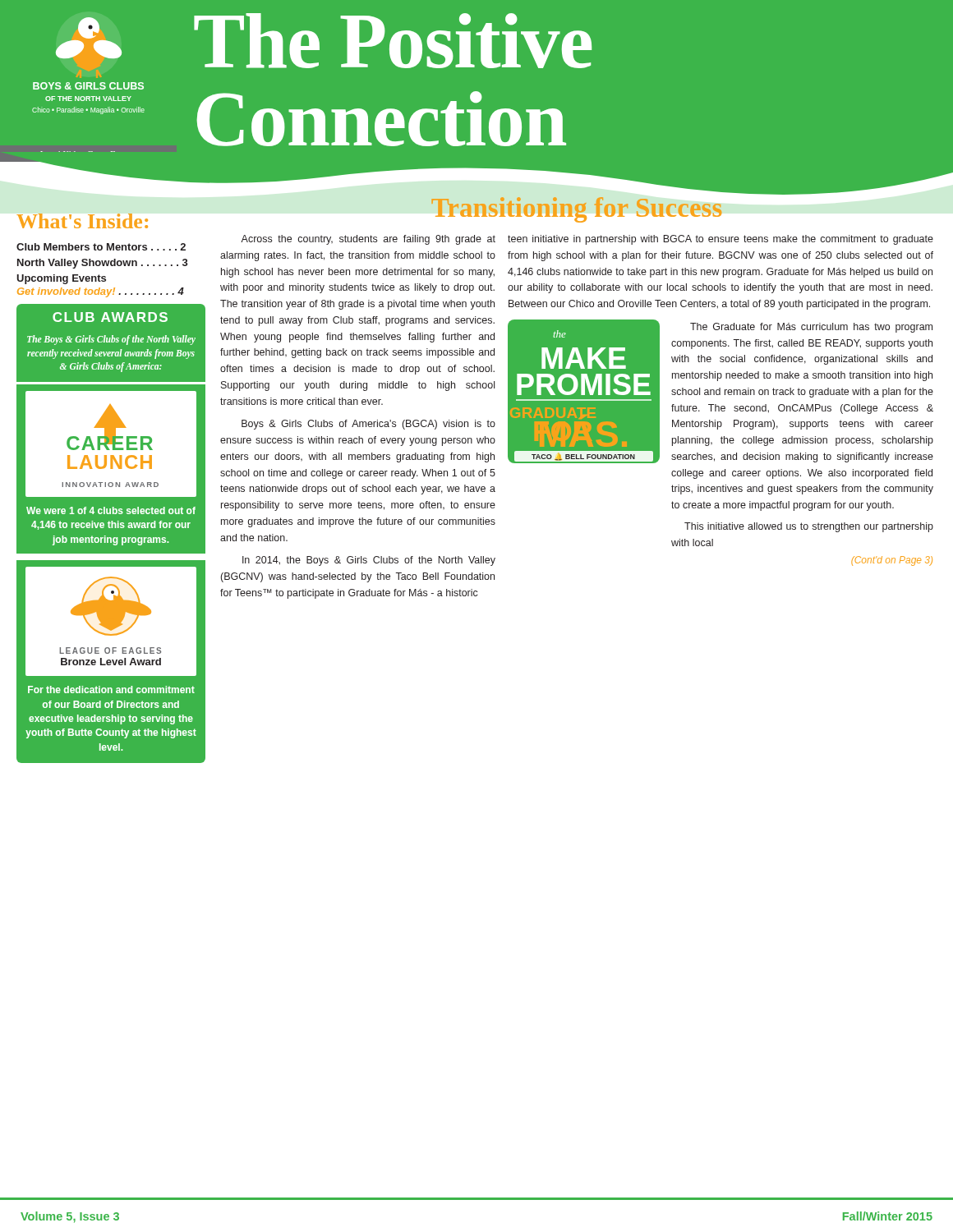
Task: Click on the element starting "The PositiveConnection"
Action: point(389,80)
